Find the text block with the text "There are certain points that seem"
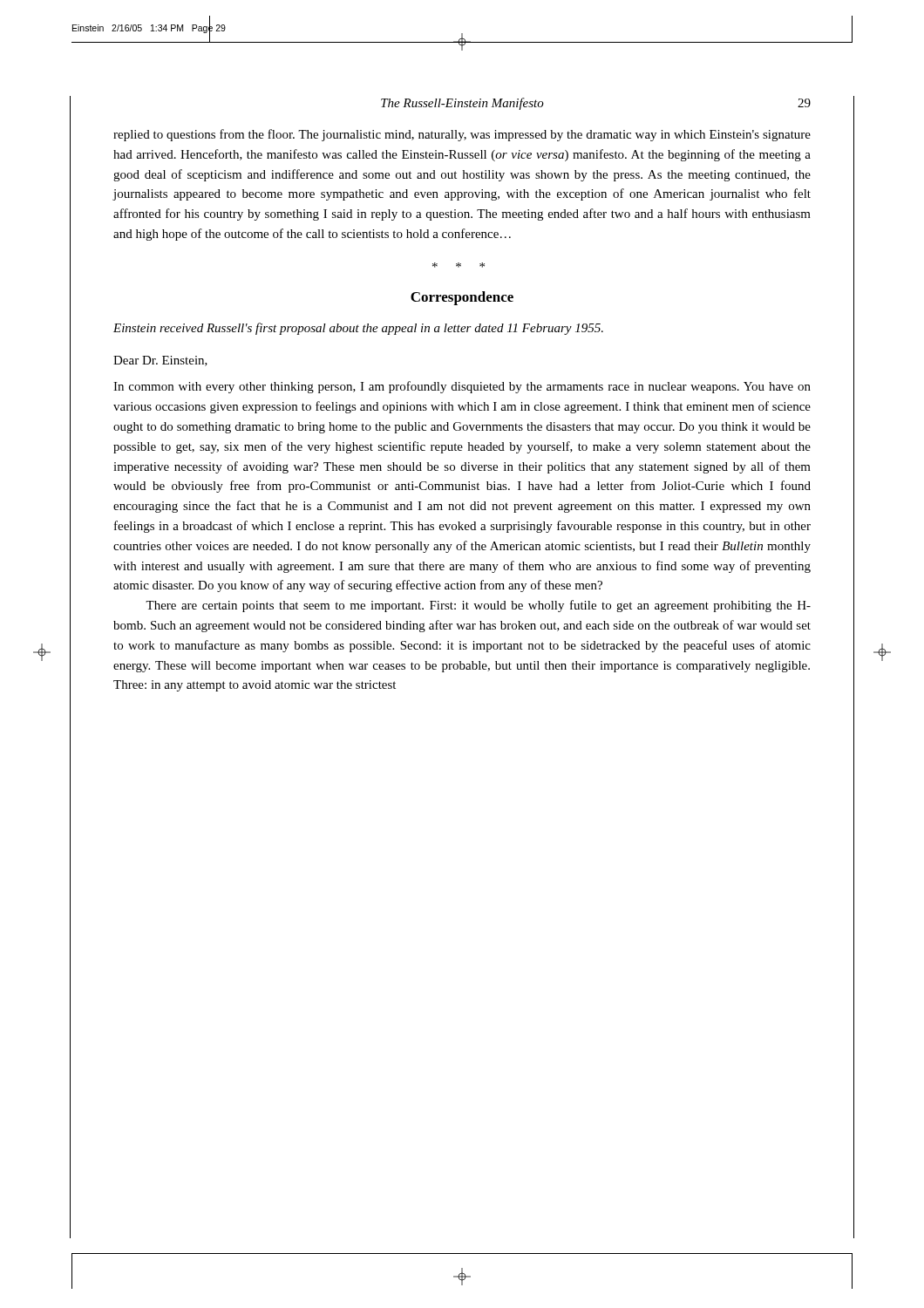The width and height of the screenshot is (924, 1308). [462, 645]
